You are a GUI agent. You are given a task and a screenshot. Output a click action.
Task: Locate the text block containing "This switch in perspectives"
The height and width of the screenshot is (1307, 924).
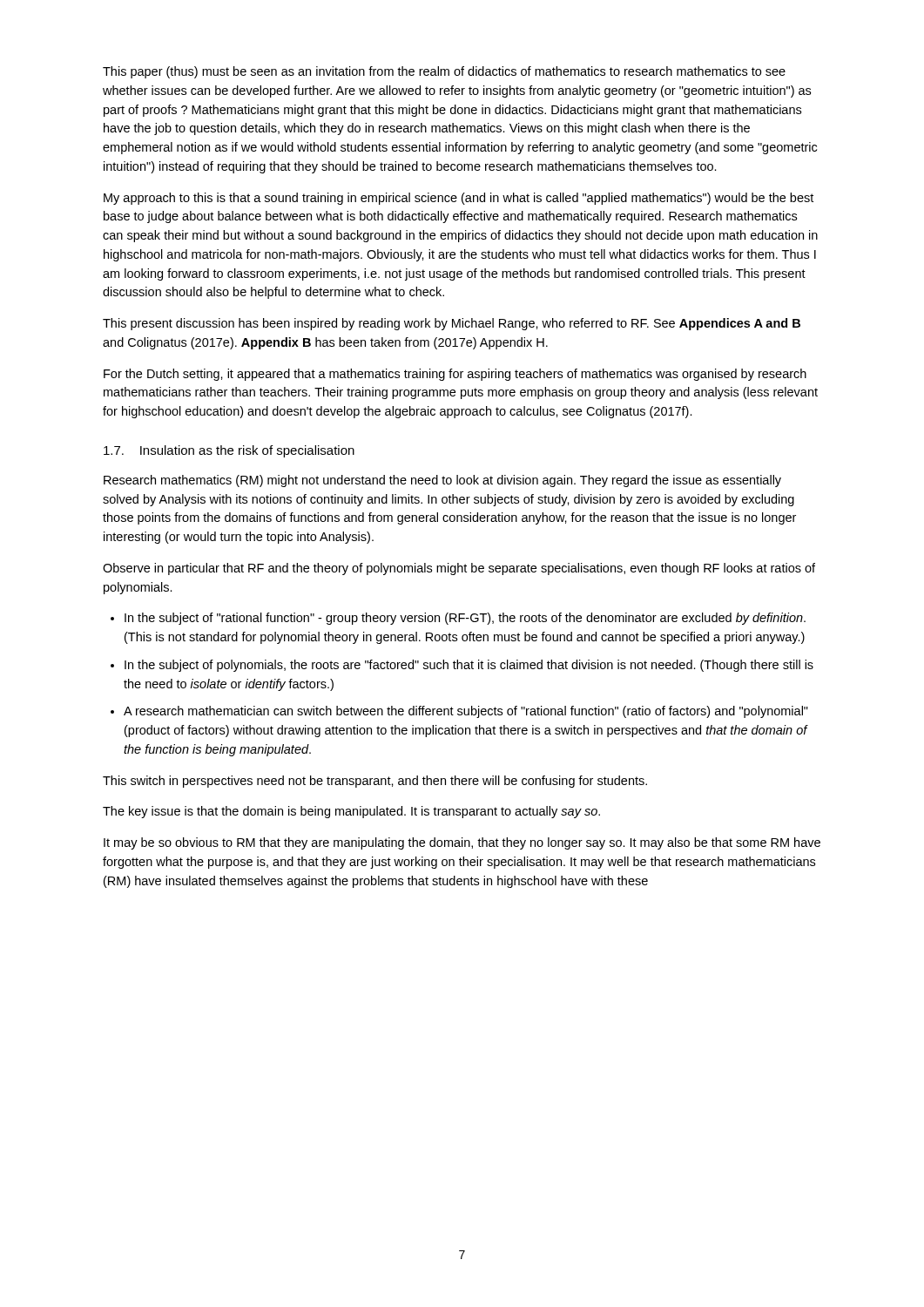click(462, 781)
